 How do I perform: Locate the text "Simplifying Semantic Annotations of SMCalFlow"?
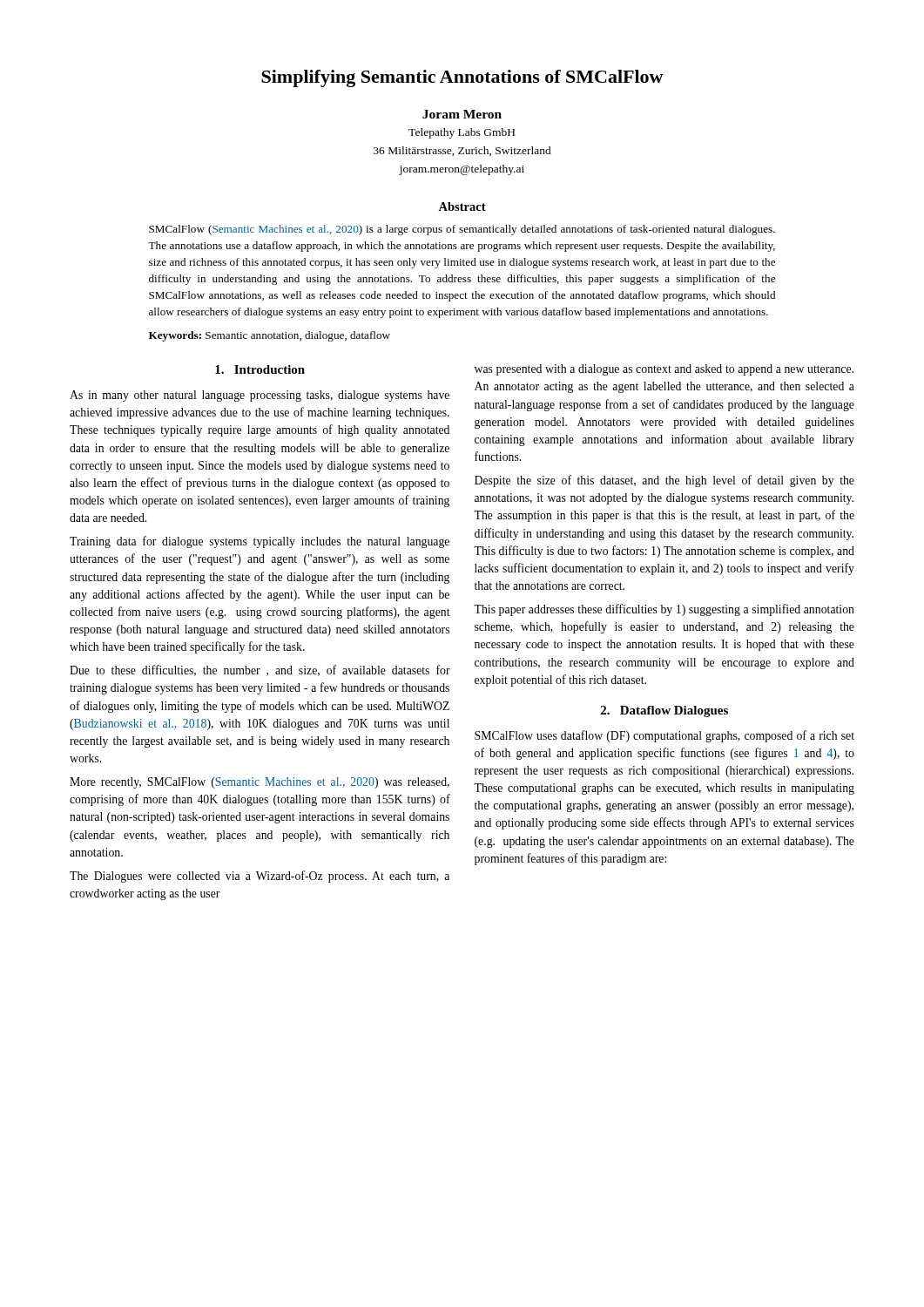click(462, 77)
